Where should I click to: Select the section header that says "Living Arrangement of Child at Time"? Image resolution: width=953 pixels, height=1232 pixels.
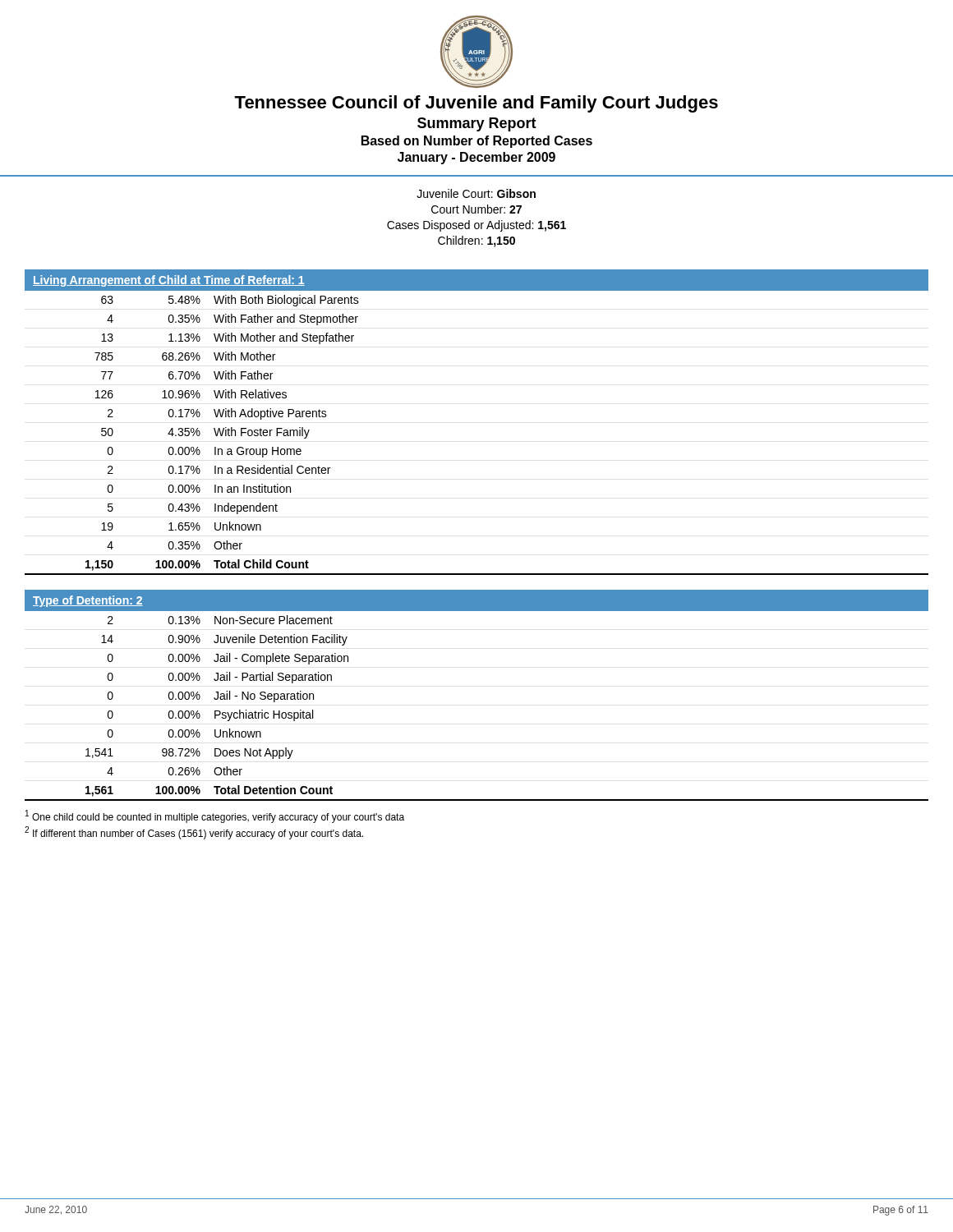click(x=169, y=280)
